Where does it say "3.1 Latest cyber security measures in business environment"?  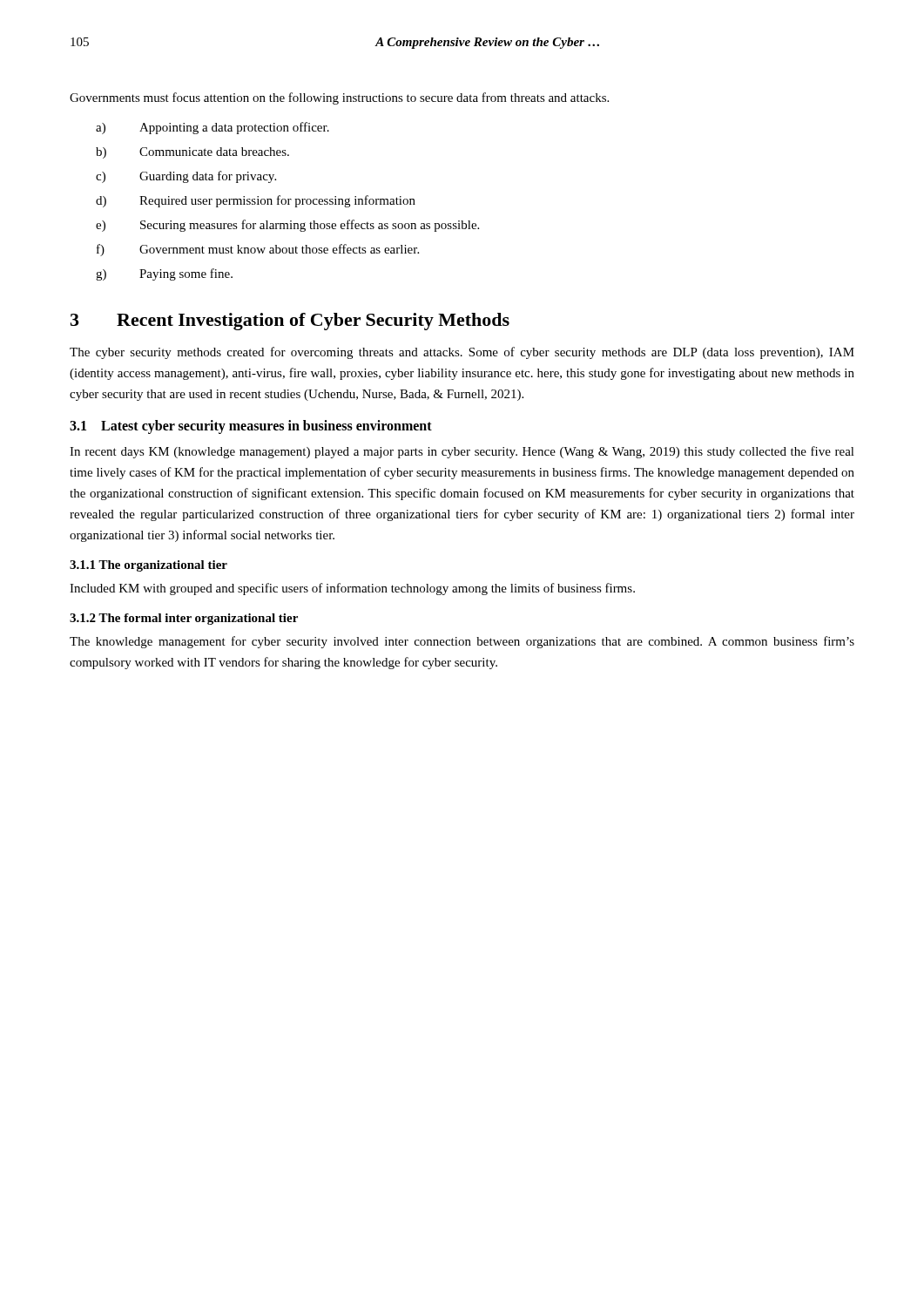pyautogui.click(x=251, y=426)
